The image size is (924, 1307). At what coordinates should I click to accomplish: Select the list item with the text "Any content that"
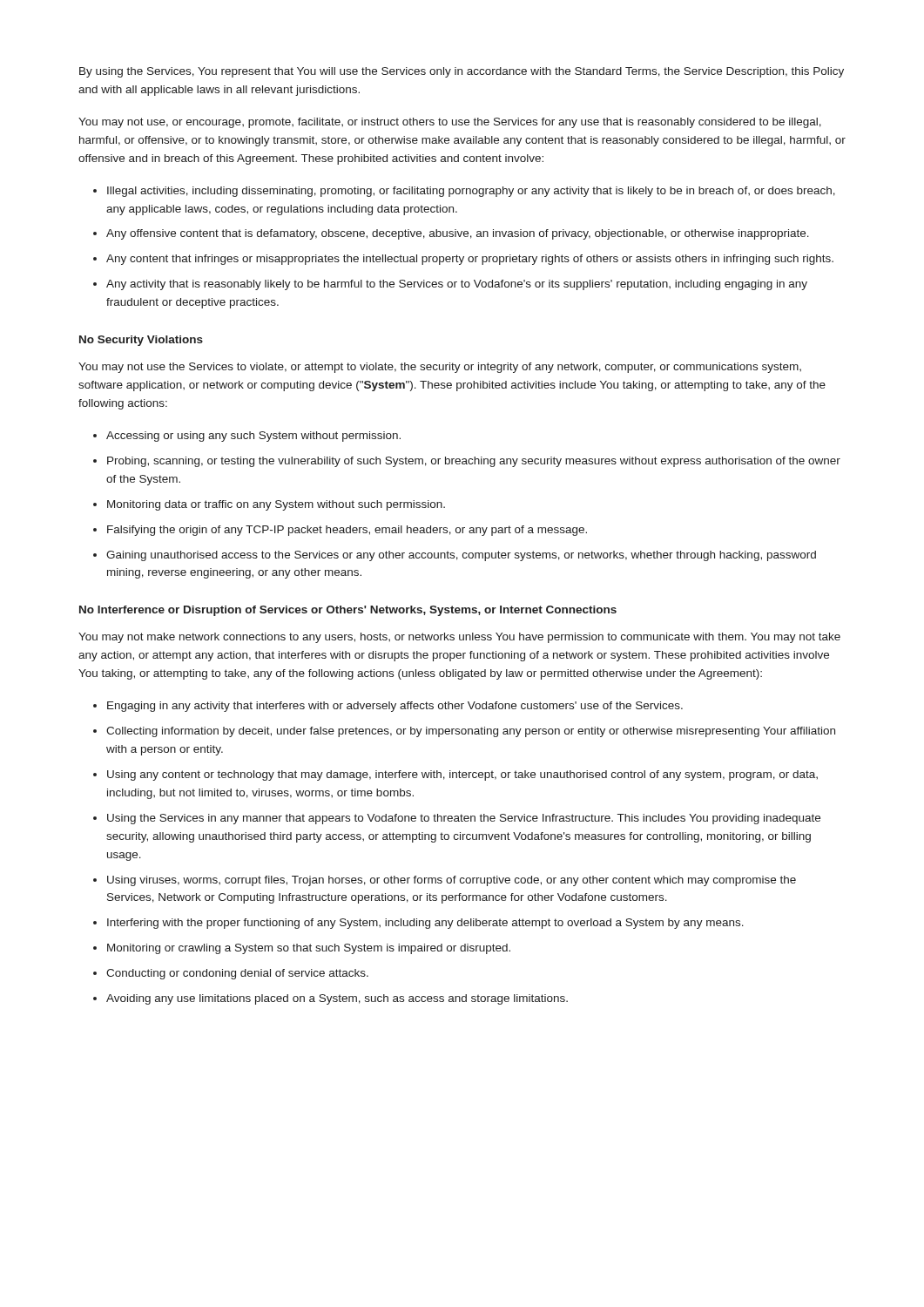point(470,259)
